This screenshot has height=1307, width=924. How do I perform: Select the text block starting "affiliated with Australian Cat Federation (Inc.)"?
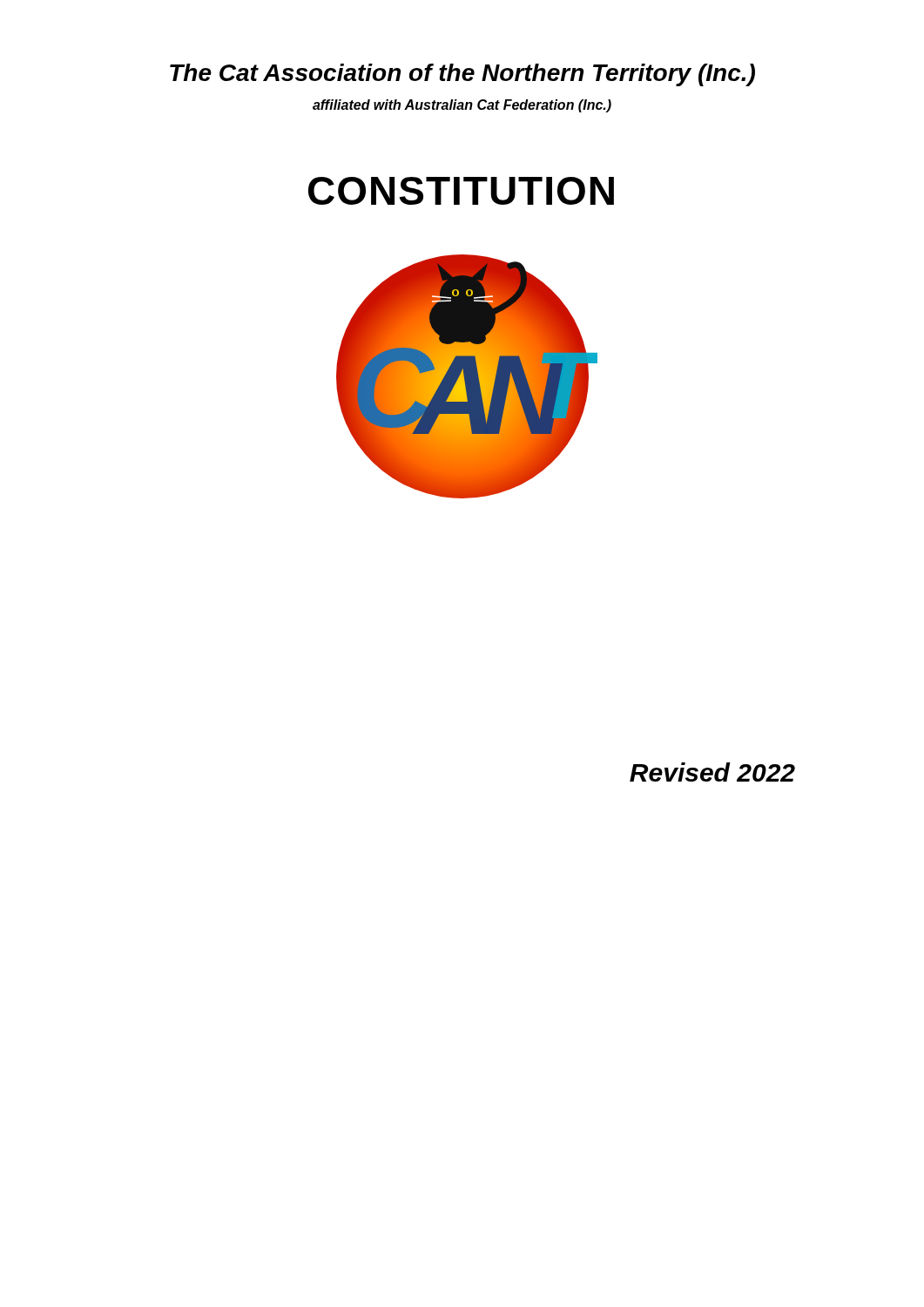click(462, 105)
